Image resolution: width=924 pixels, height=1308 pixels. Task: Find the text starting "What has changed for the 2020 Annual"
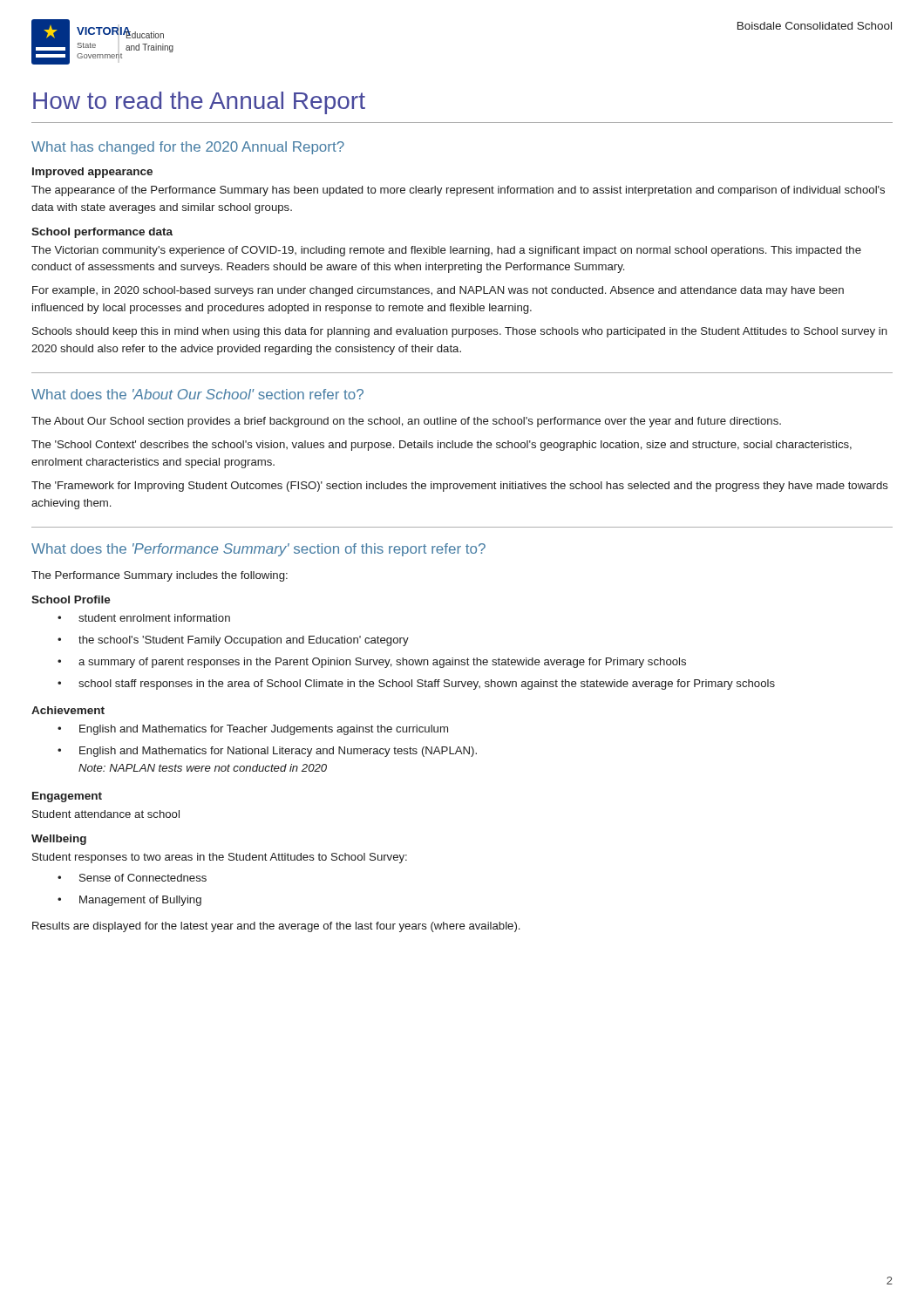[x=188, y=147]
